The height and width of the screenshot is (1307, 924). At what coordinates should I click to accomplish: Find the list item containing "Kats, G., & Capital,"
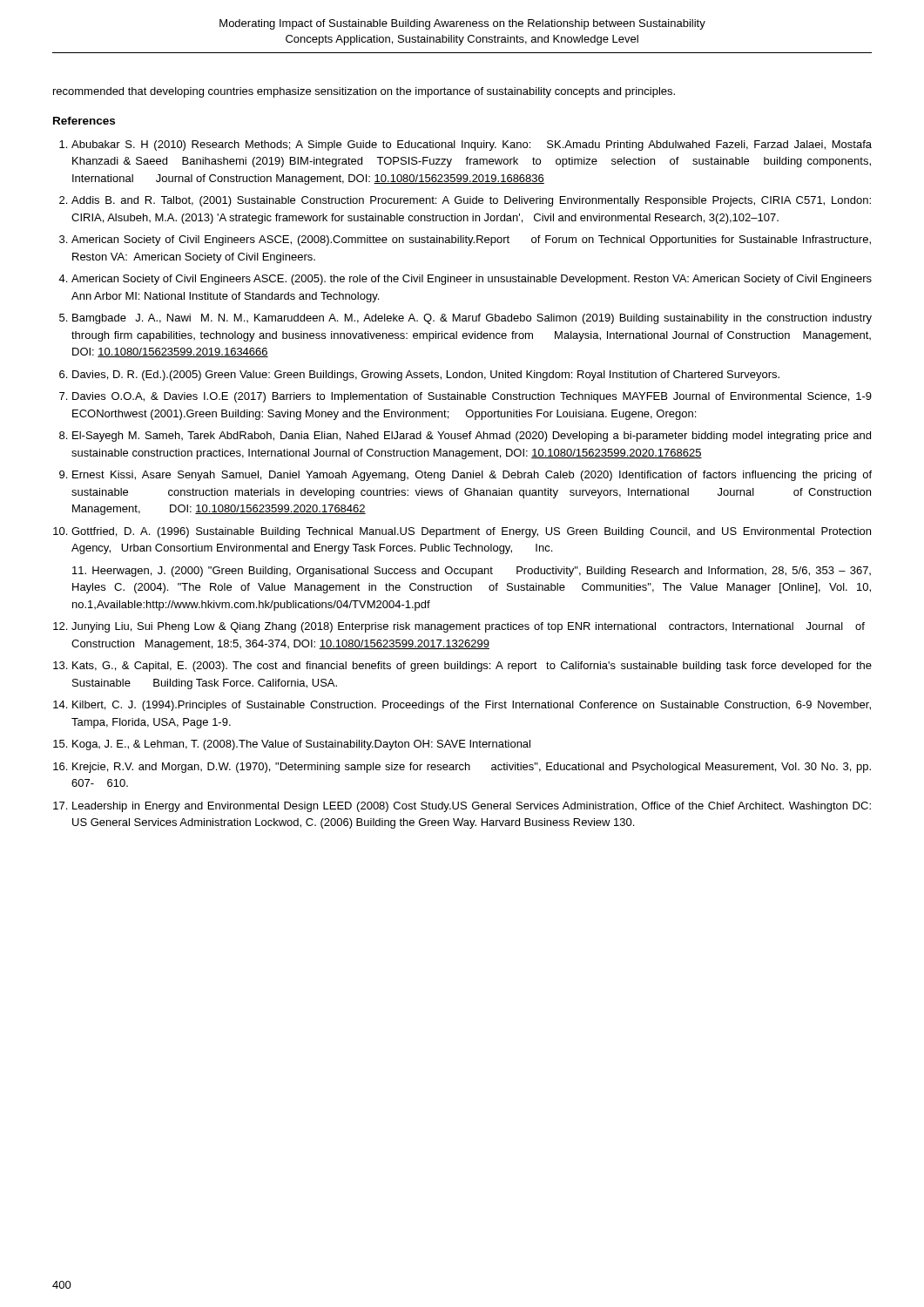(472, 674)
